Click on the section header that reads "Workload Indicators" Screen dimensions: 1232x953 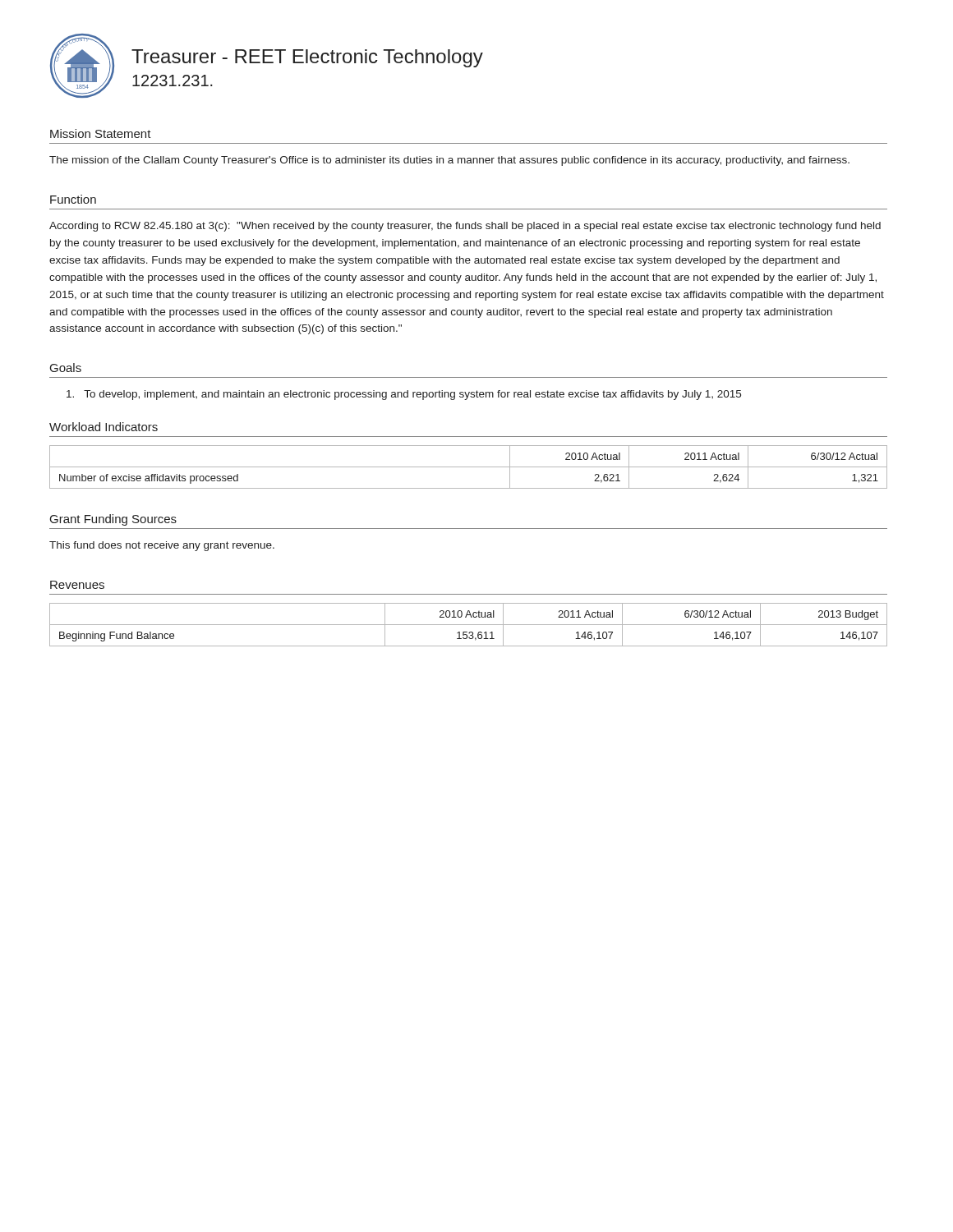104,426
